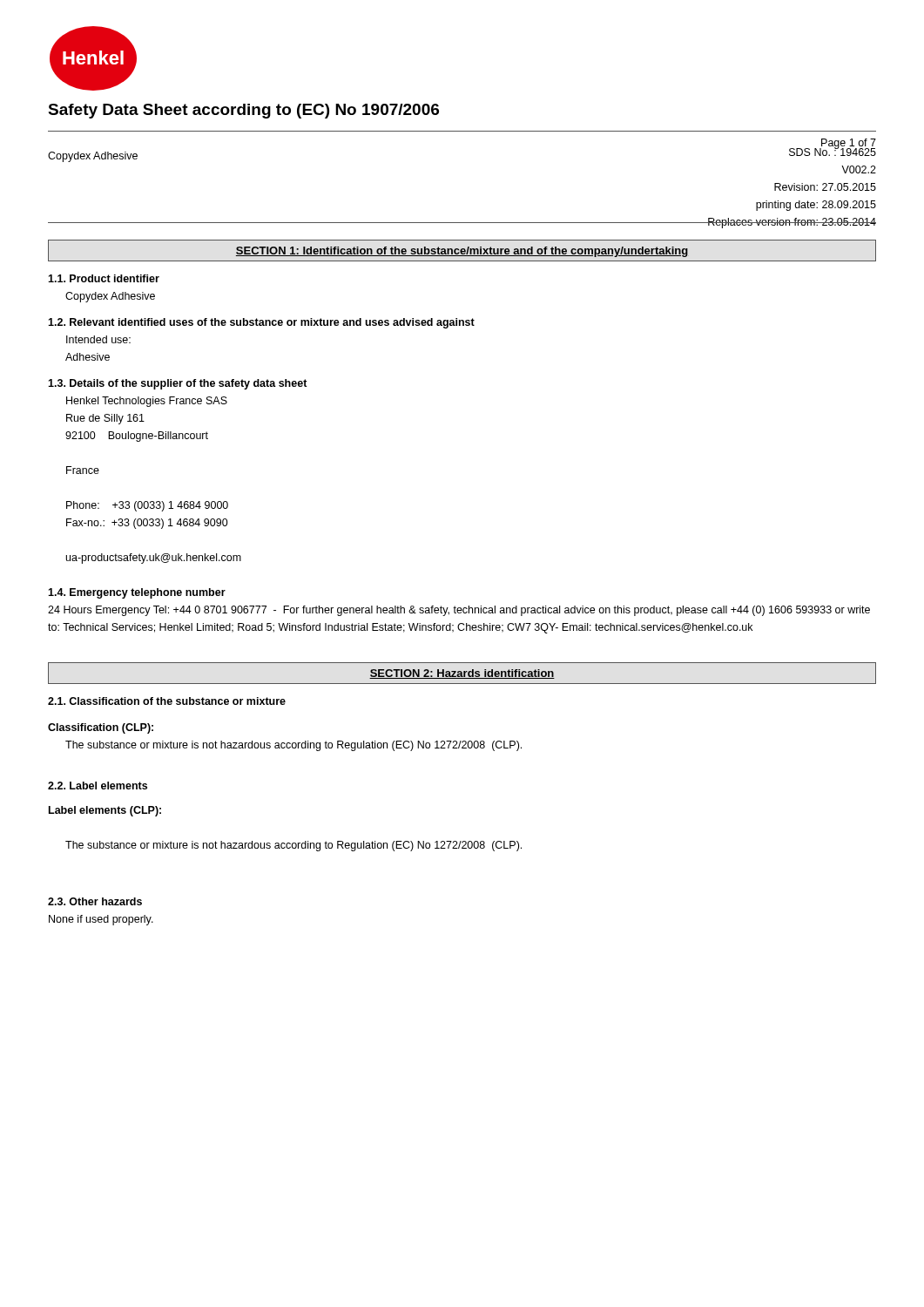Click on the element starting "SECTION 1: Identification"

462,251
